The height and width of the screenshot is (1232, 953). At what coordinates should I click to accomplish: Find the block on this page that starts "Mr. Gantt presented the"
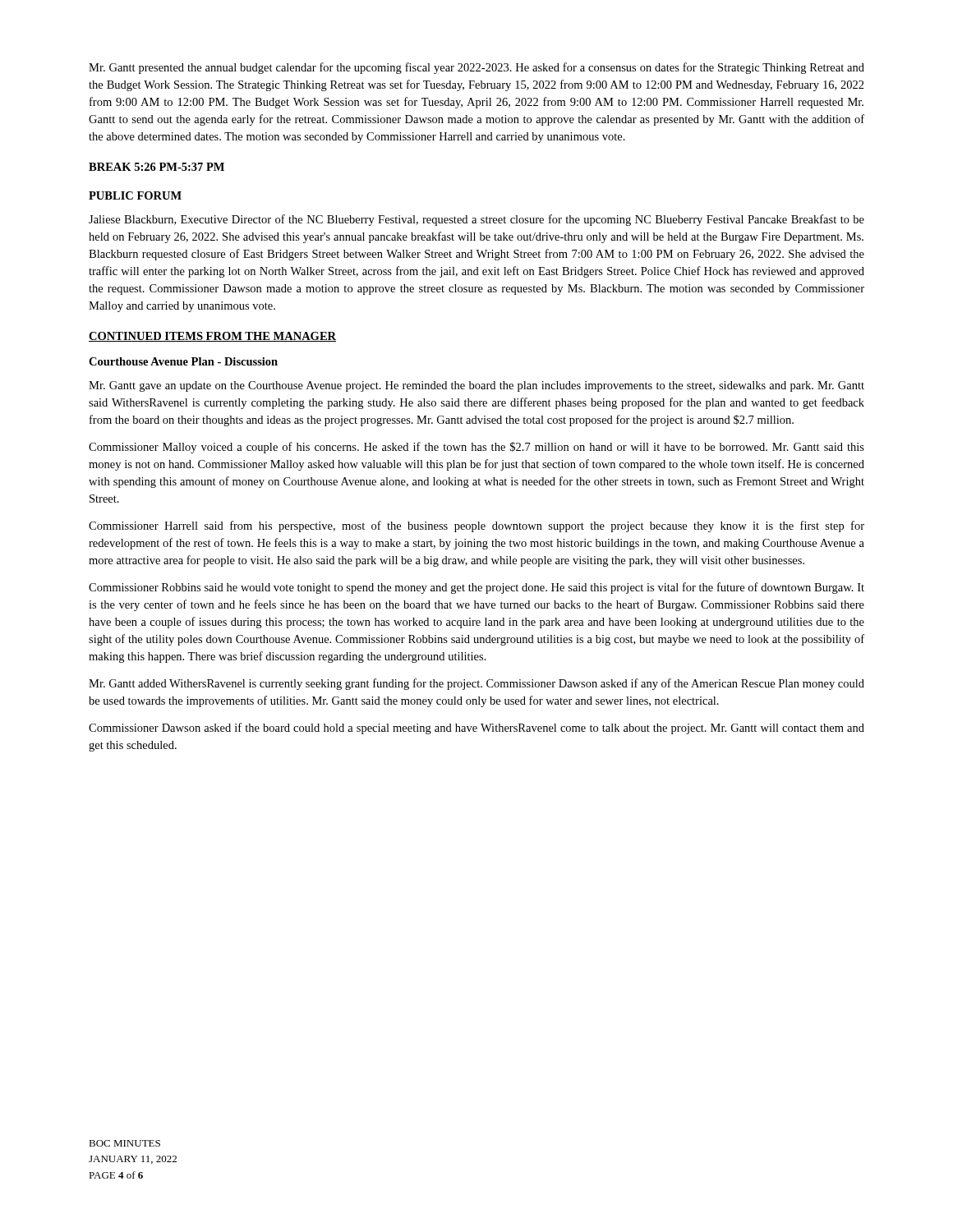(476, 102)
